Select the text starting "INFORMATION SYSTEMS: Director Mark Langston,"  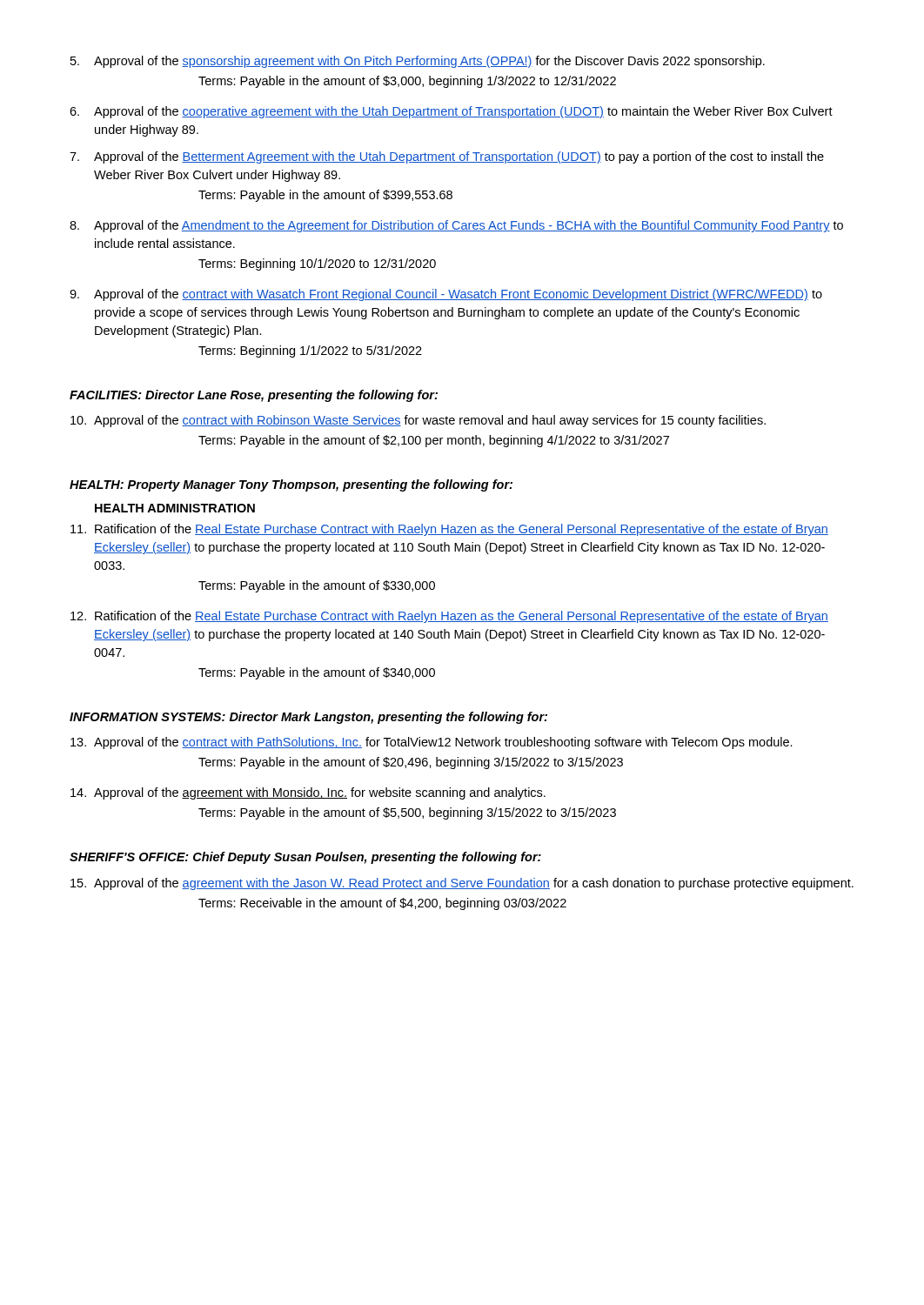[309, 717]
